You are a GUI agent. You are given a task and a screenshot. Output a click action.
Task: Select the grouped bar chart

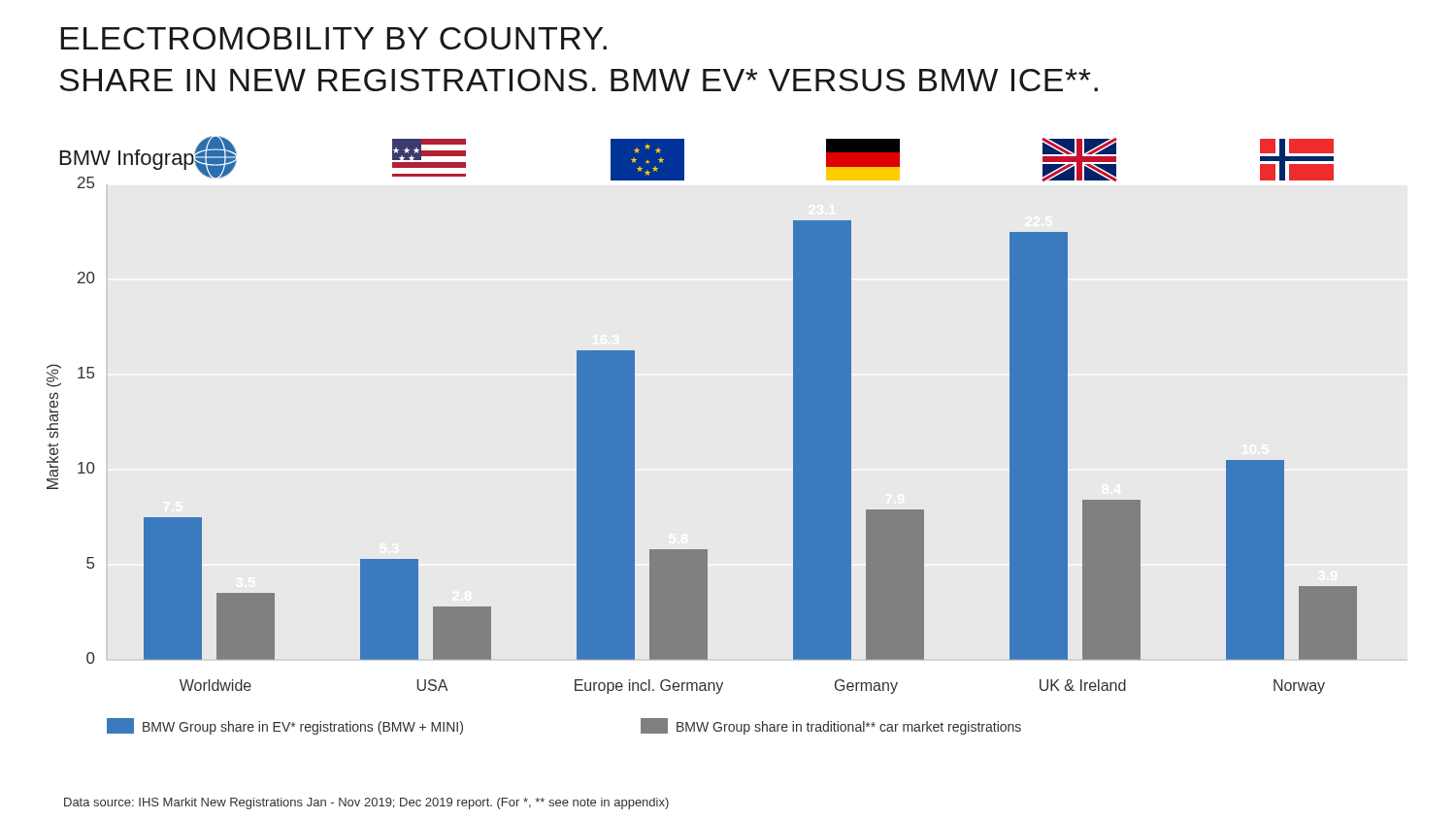pos(728,451)
